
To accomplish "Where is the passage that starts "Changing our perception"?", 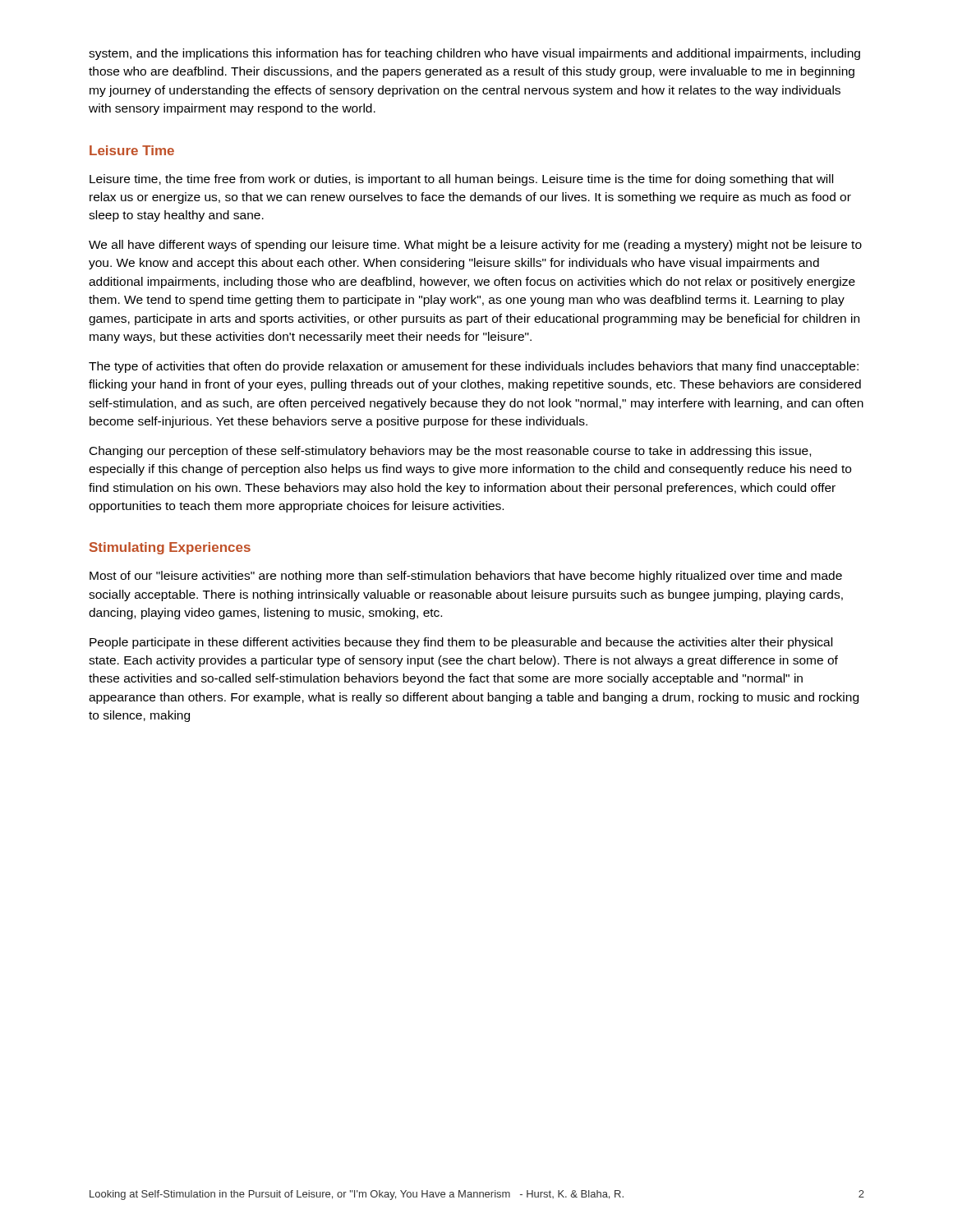I will [476, 478].
